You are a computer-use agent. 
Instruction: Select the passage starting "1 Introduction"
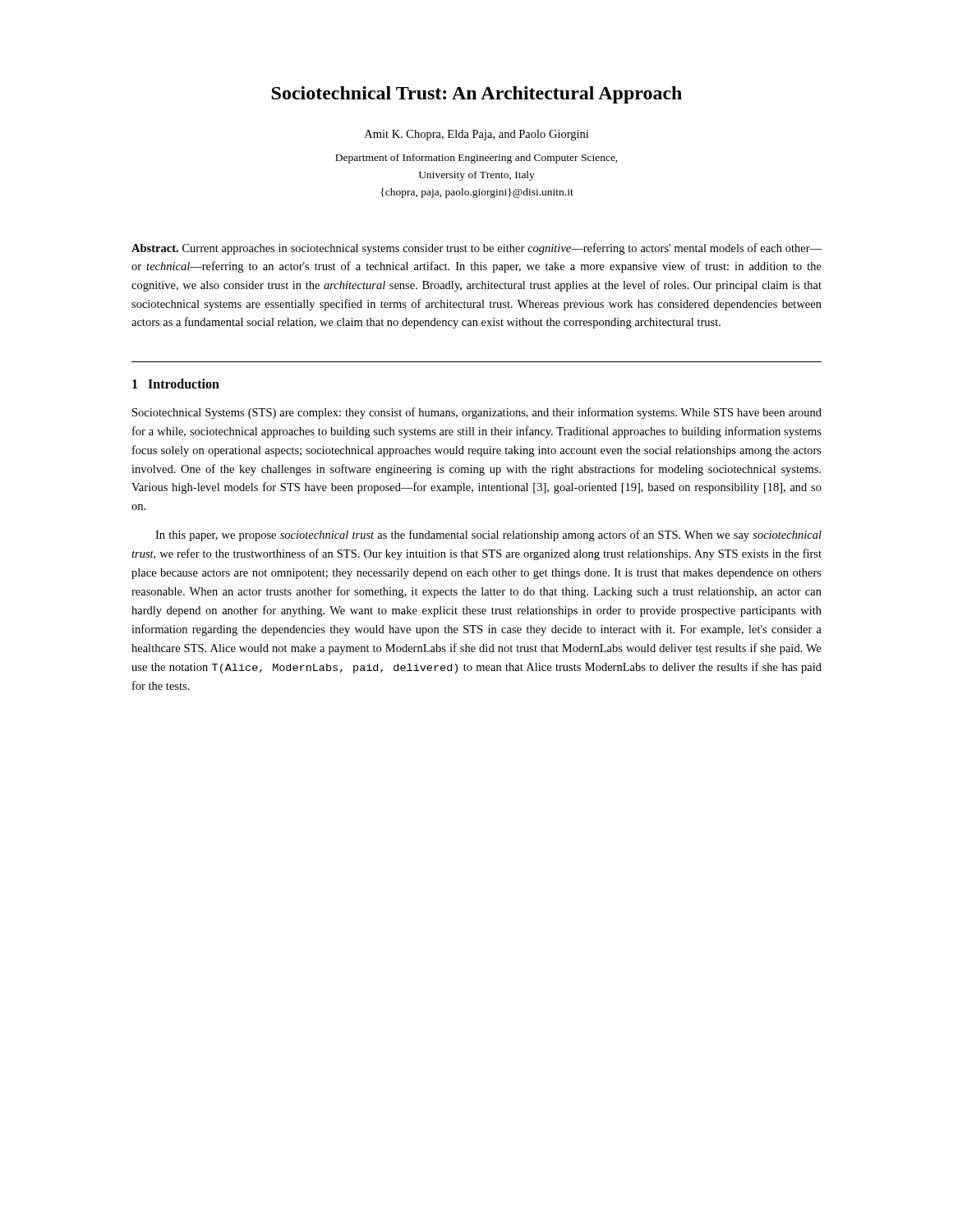(x=175, y=384)
